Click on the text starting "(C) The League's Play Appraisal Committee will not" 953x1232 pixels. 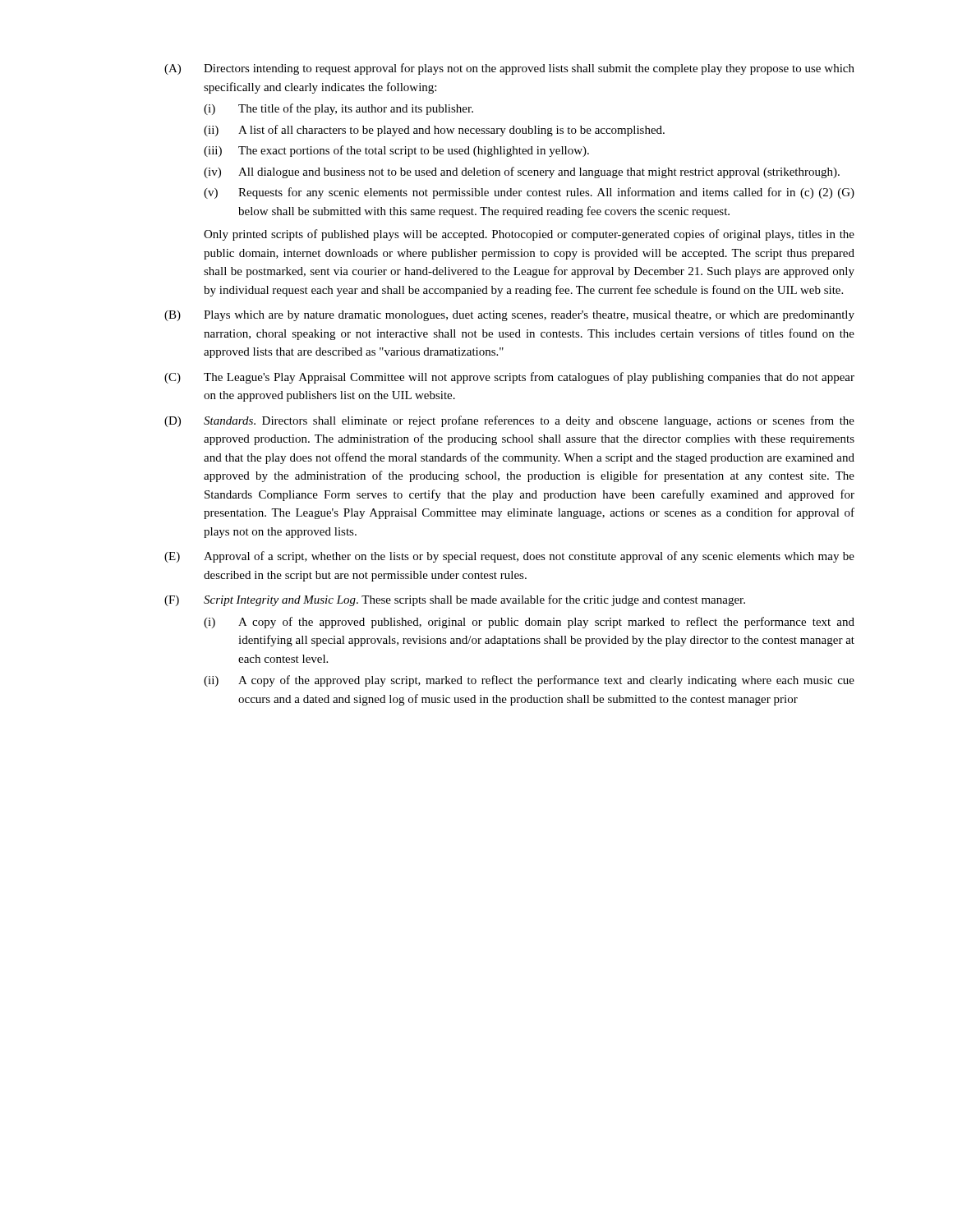point(509,386)
